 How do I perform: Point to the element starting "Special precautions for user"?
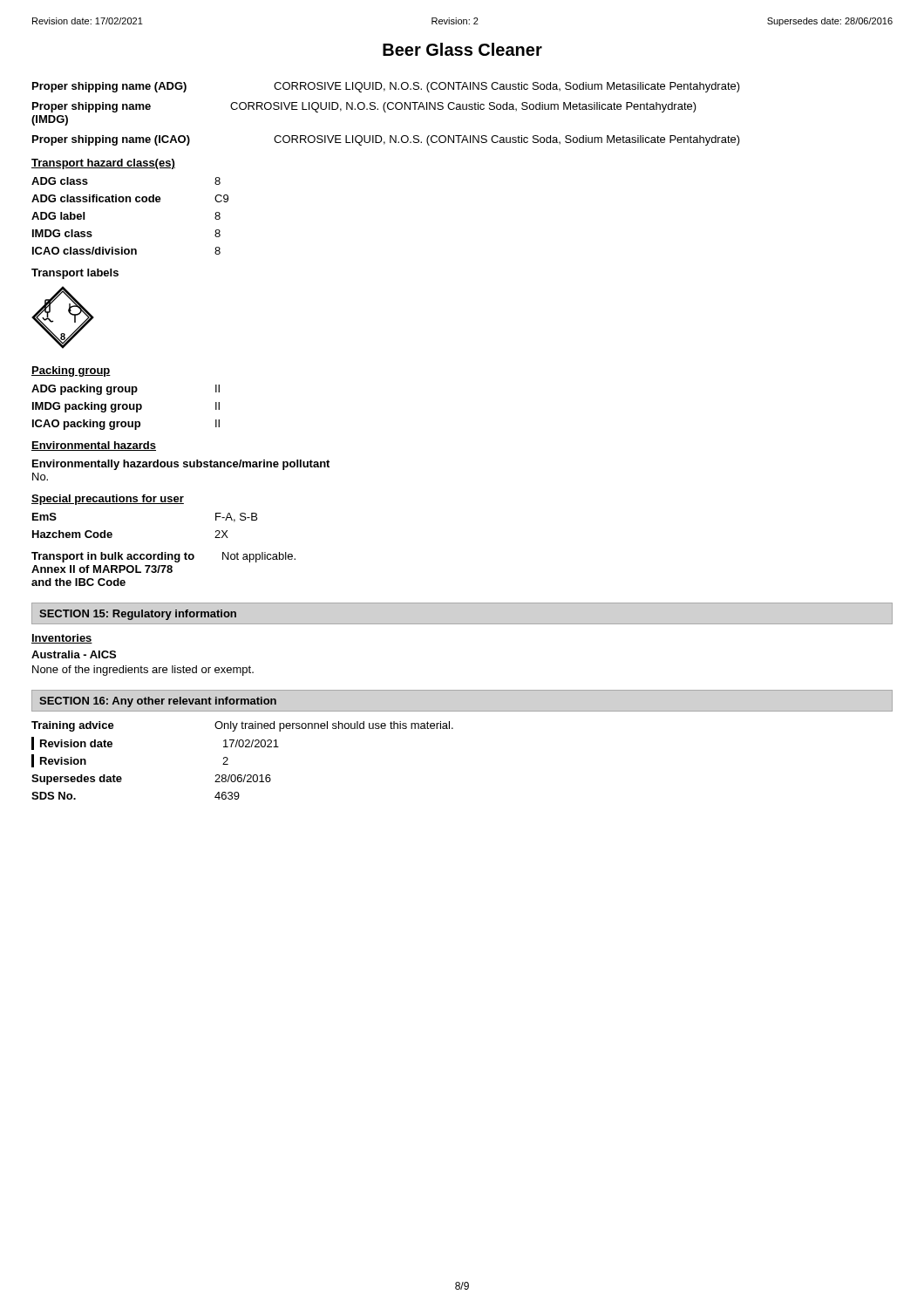pyautogui.click(x=108, y=498)
